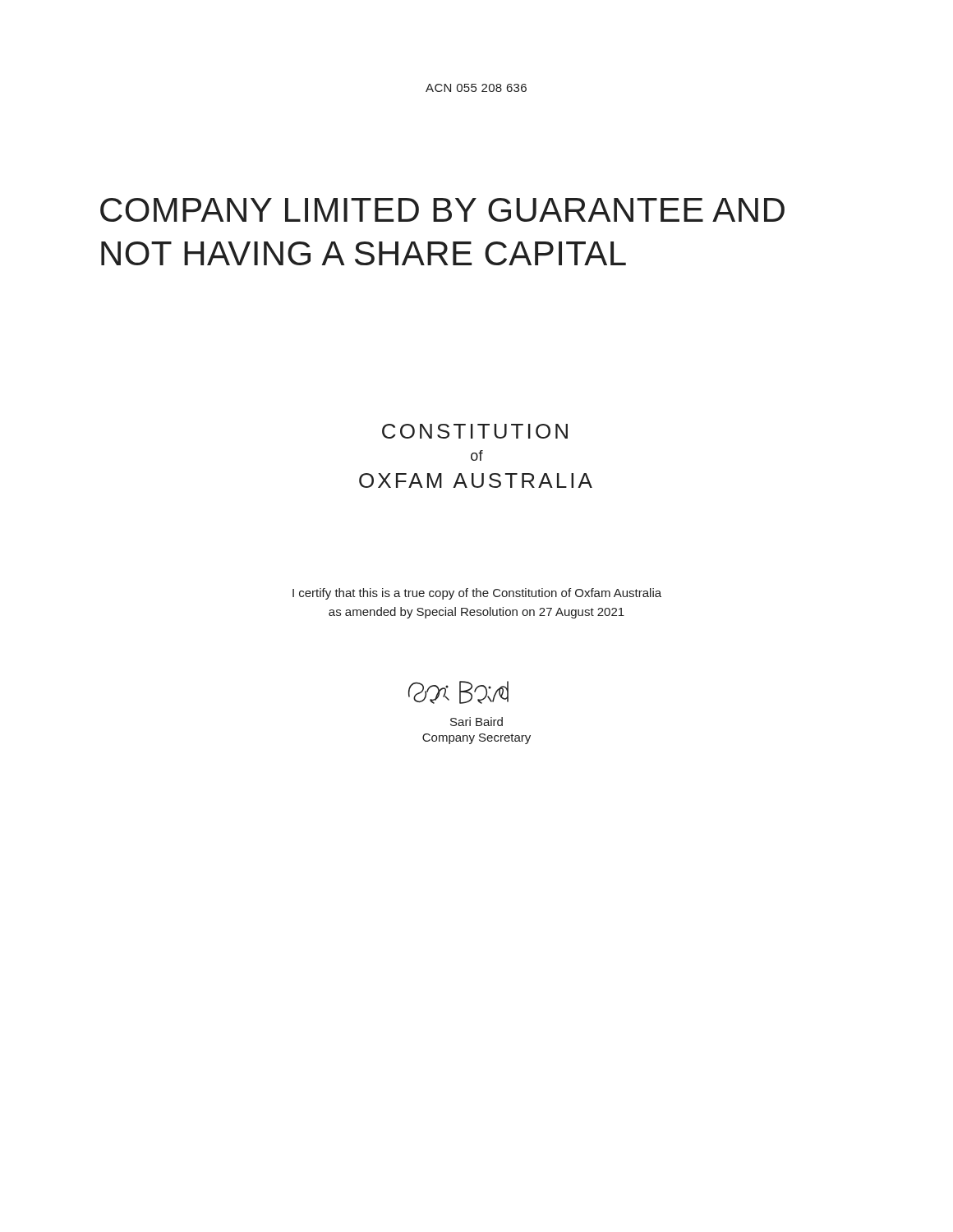Find a illustration
This screenshot has height=1232, width=953.
(476, 701)
